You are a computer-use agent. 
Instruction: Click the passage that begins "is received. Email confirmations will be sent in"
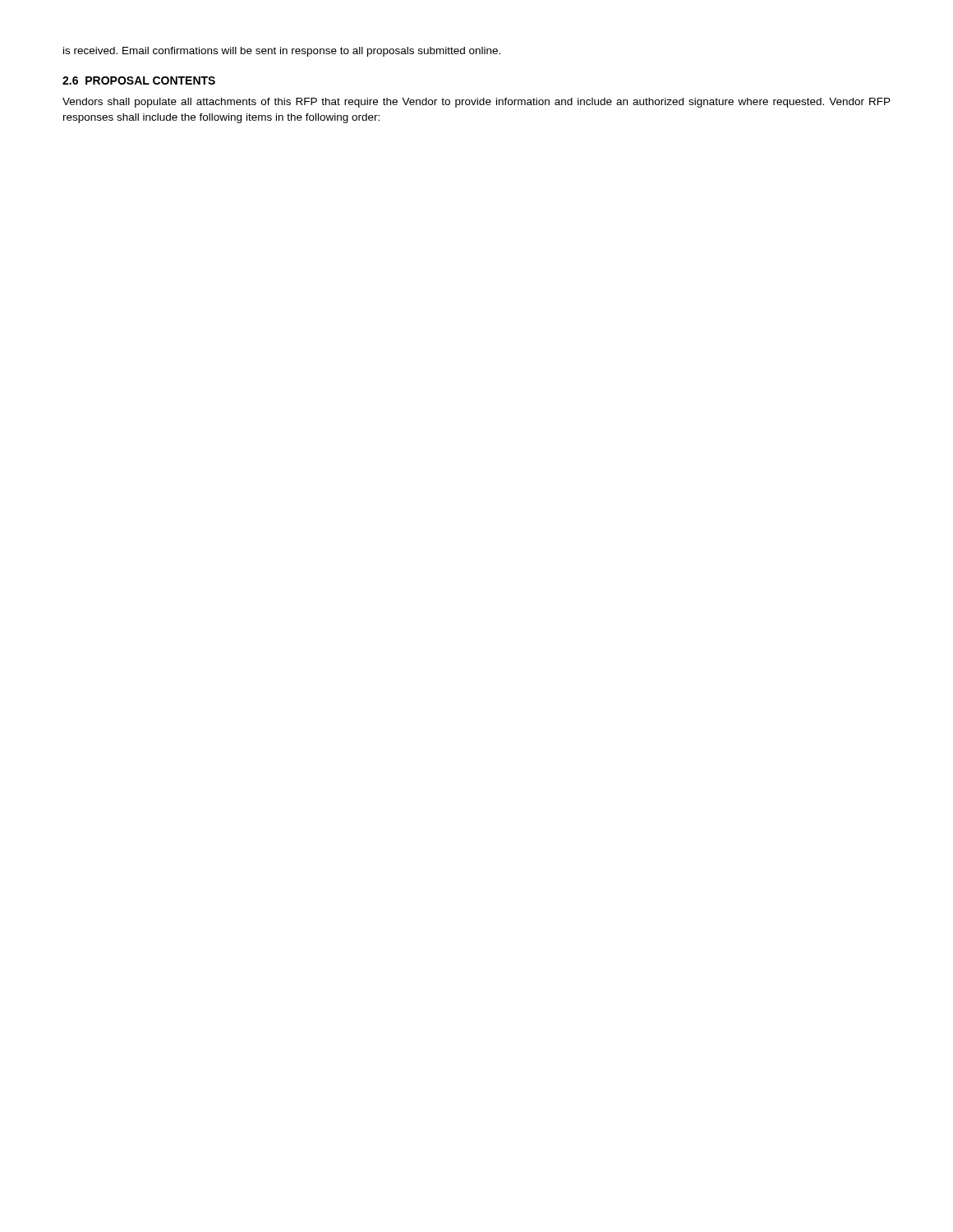[x=282, y=51]
